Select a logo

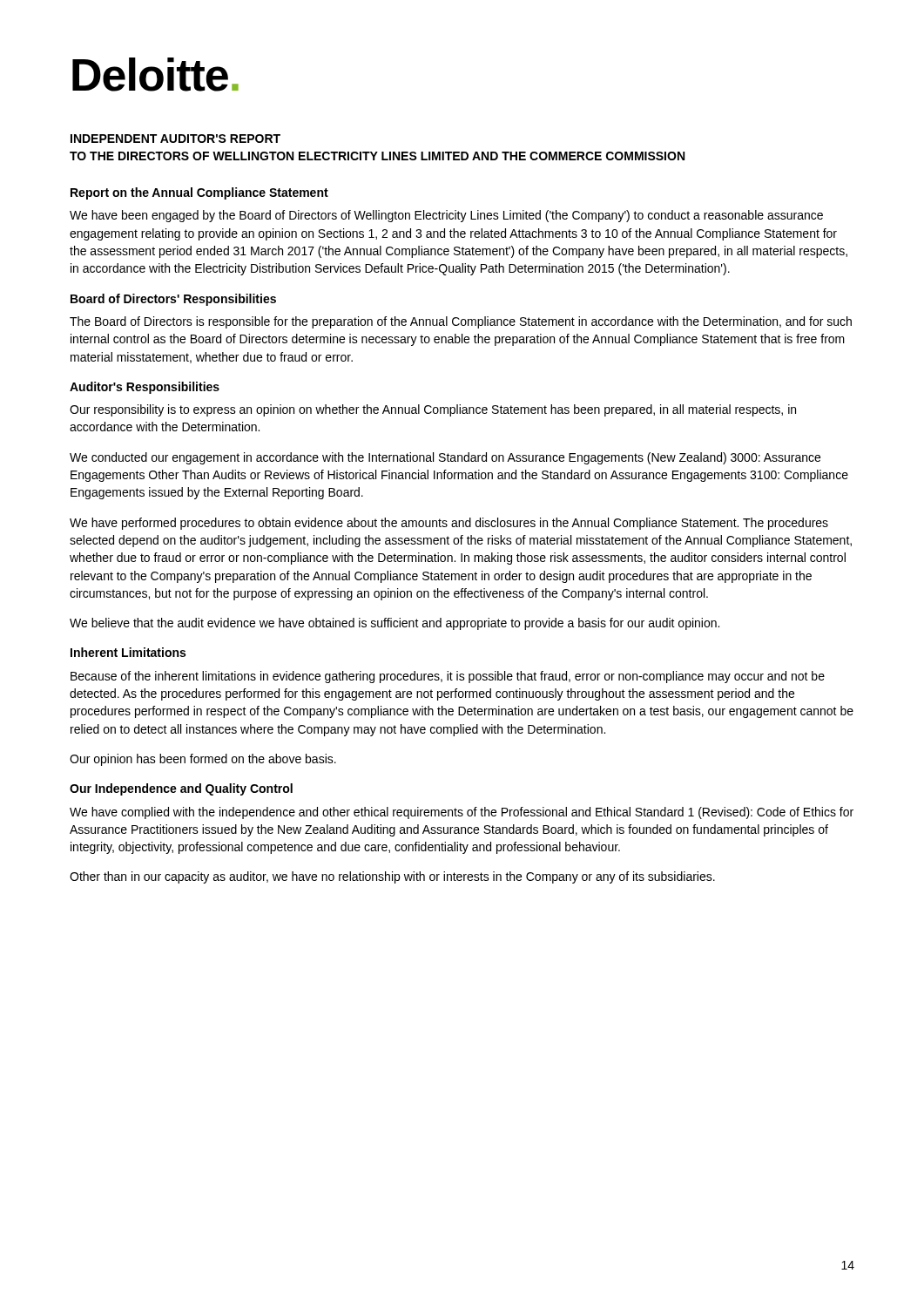point(462,75)
